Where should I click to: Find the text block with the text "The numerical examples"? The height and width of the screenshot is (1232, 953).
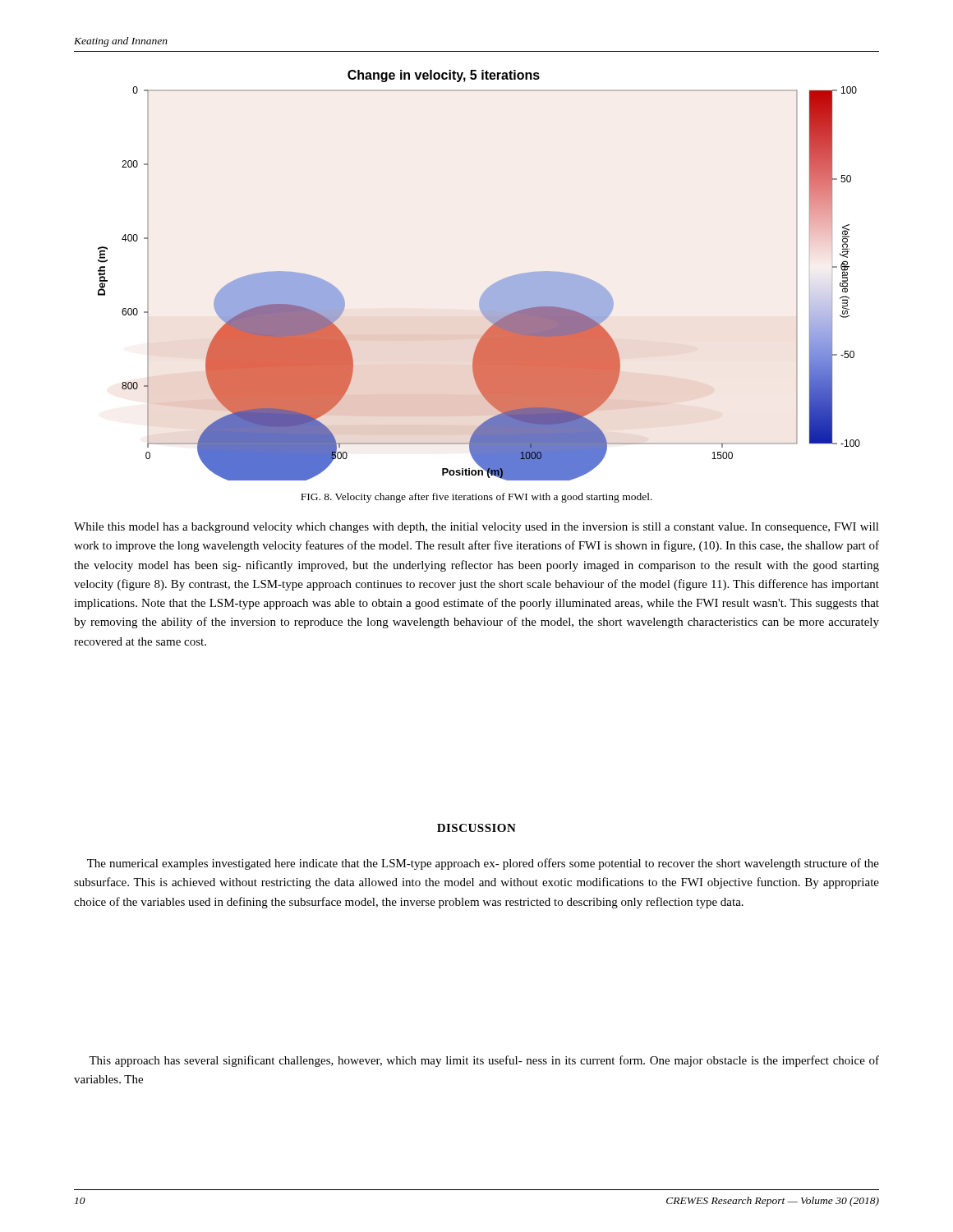click(476, 882)
